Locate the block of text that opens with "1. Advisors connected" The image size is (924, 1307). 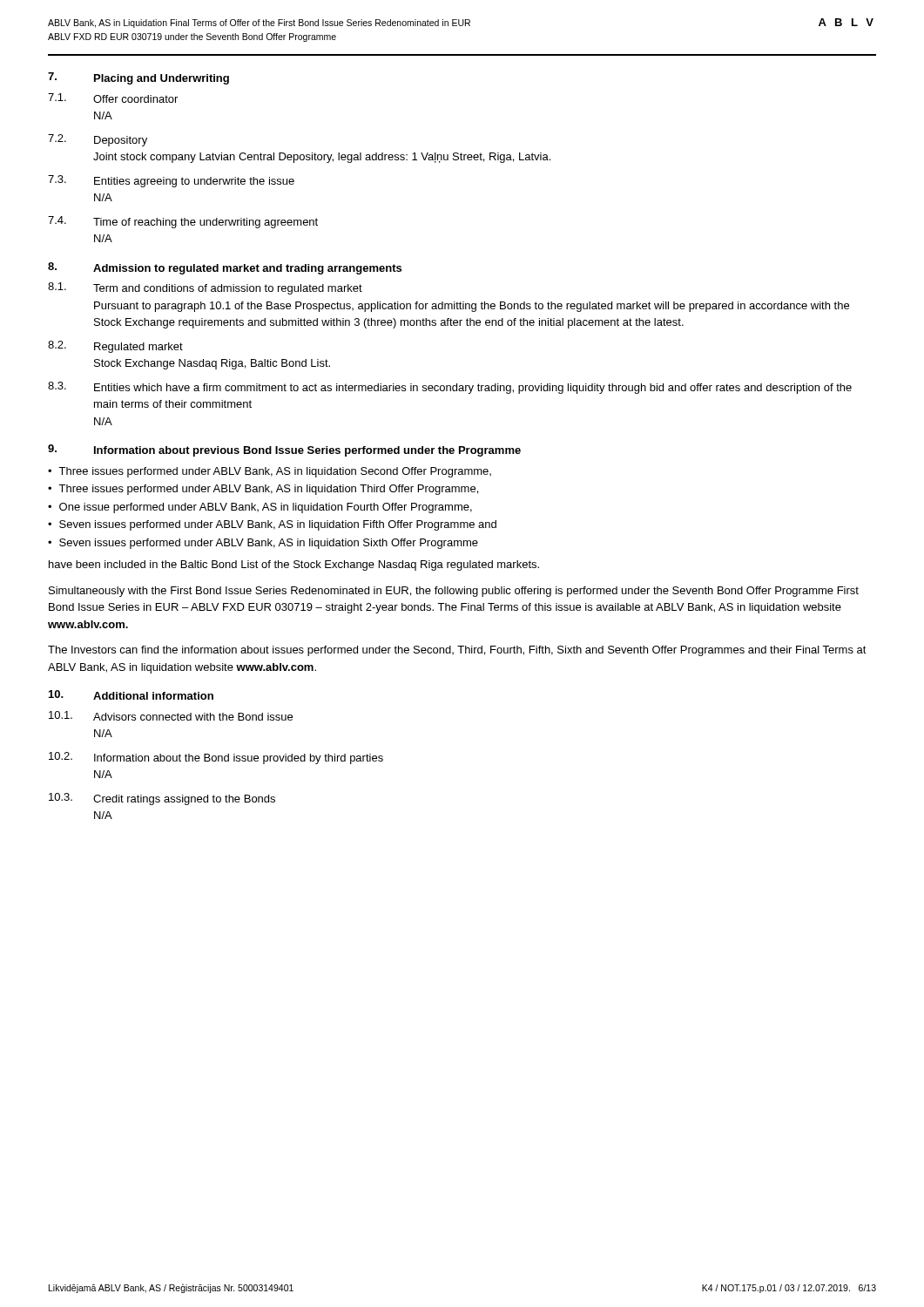tap(171, 716)
